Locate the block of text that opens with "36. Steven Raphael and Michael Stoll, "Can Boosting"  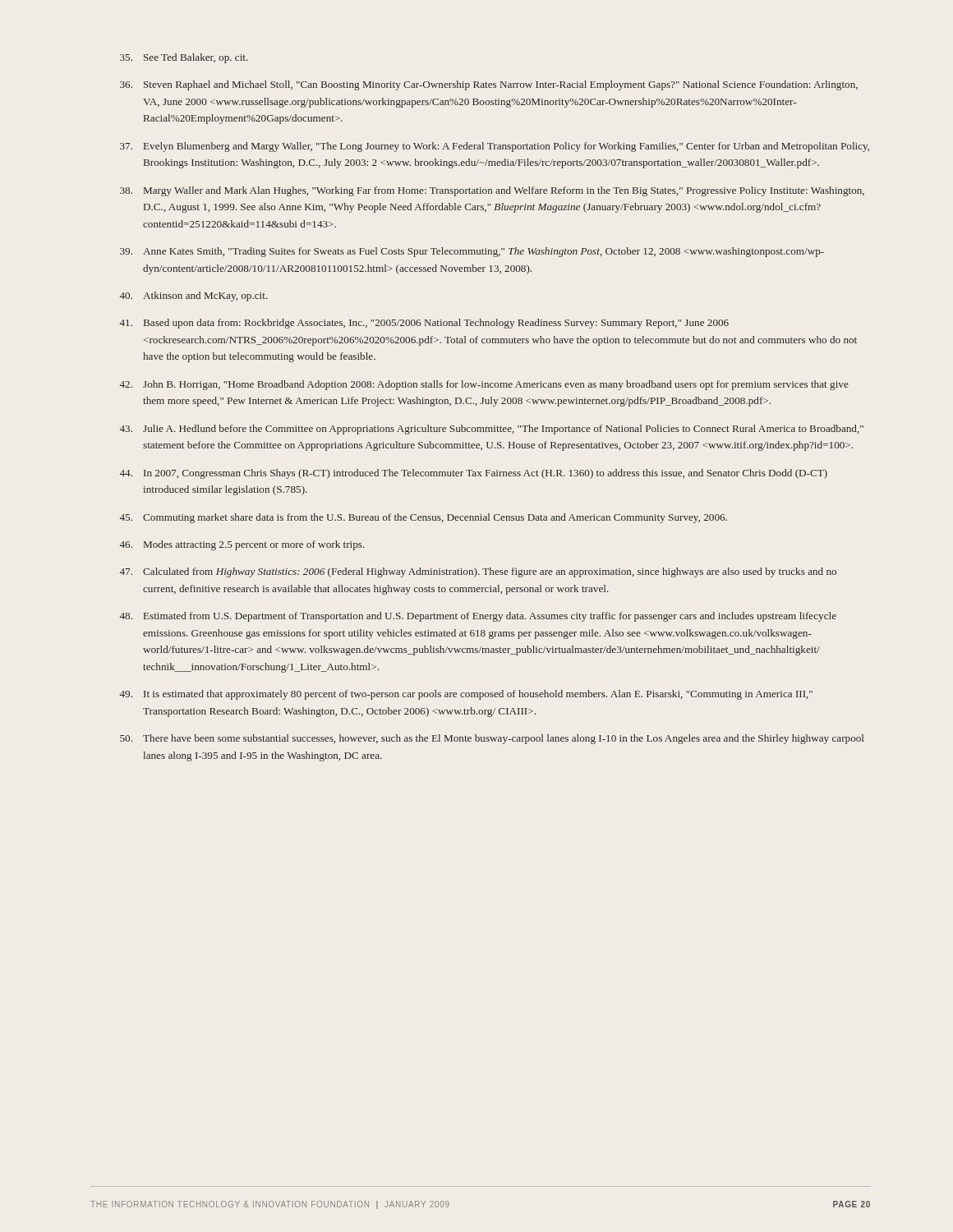(481, 102)
